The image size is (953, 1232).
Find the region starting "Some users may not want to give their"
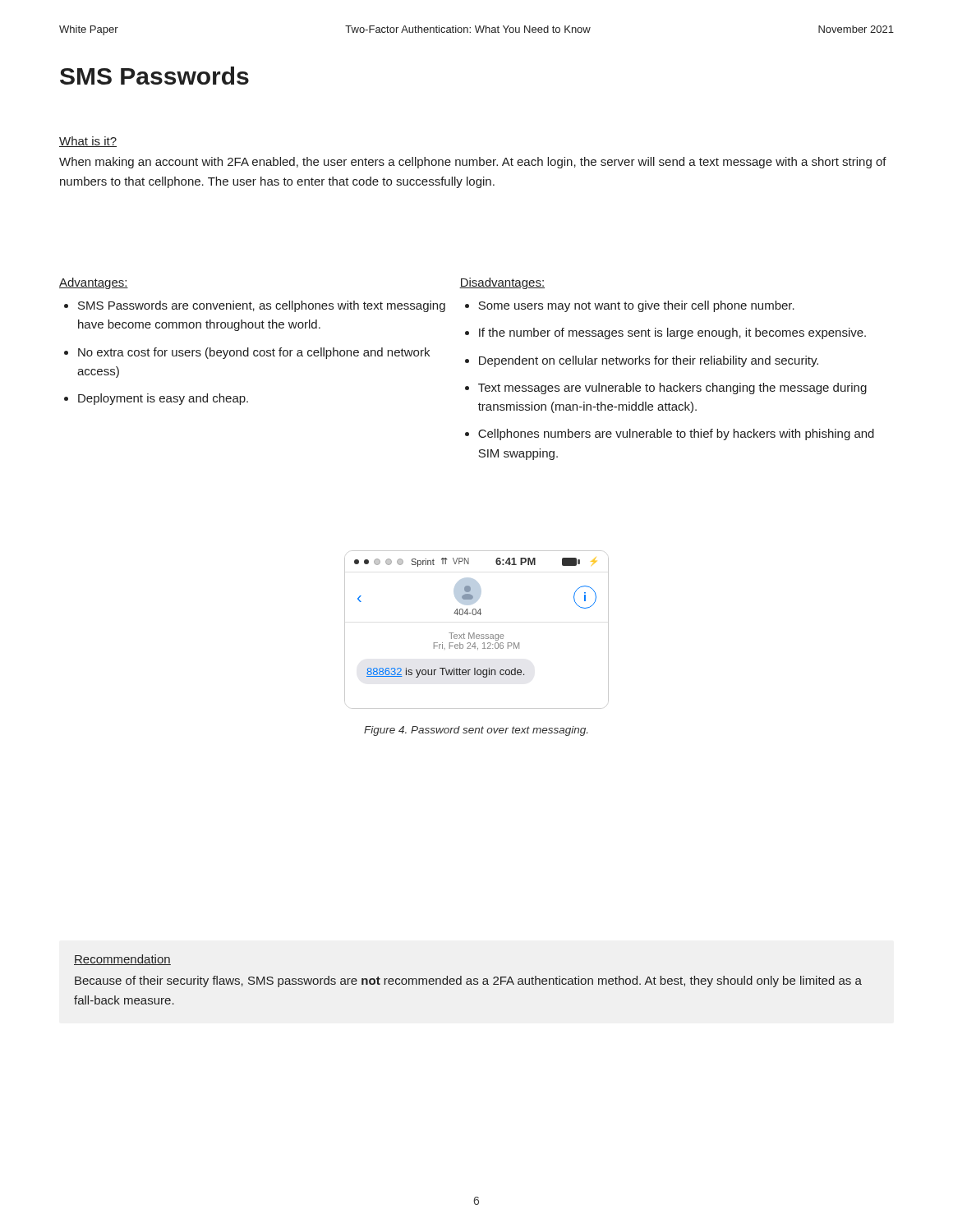(636, 305)
